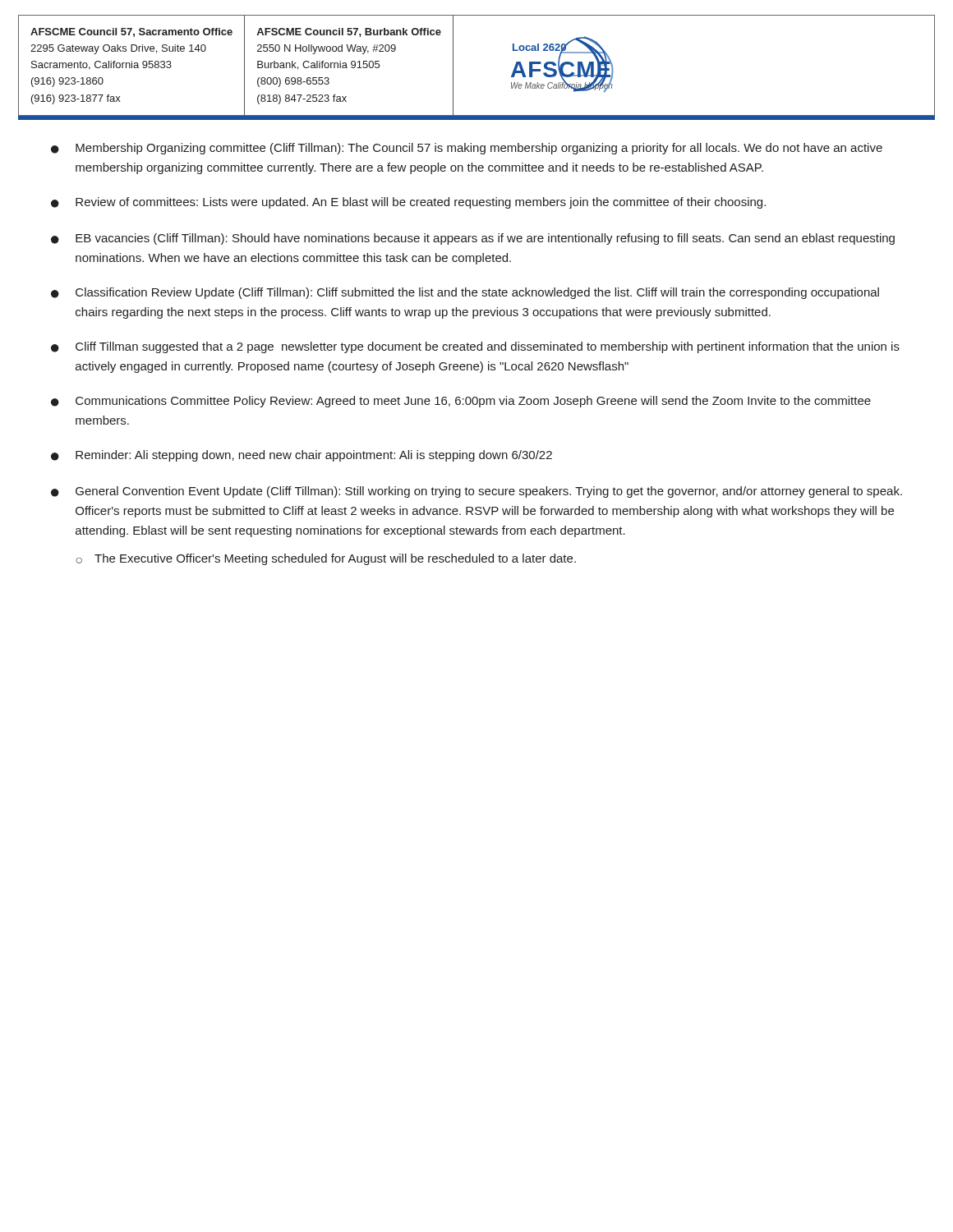Point to the text starting "● General Convention Event Update (Cliff"
Viewport: 953px width, 1232px height.
[x=476, y=529]
